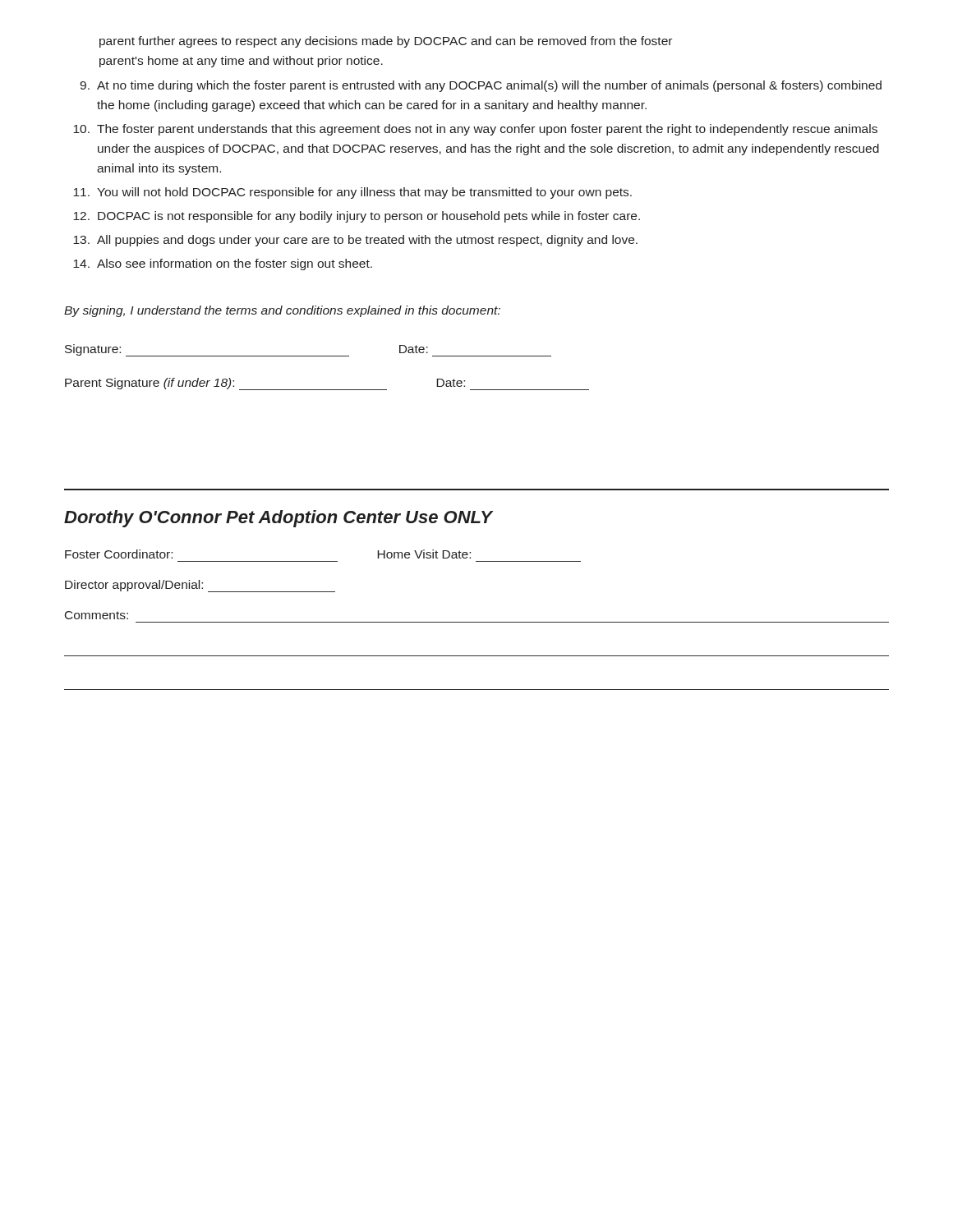Point to the block beginning "14. Also see information"
This screenshot has width=953, height=1232.
(x=223, y=264)
